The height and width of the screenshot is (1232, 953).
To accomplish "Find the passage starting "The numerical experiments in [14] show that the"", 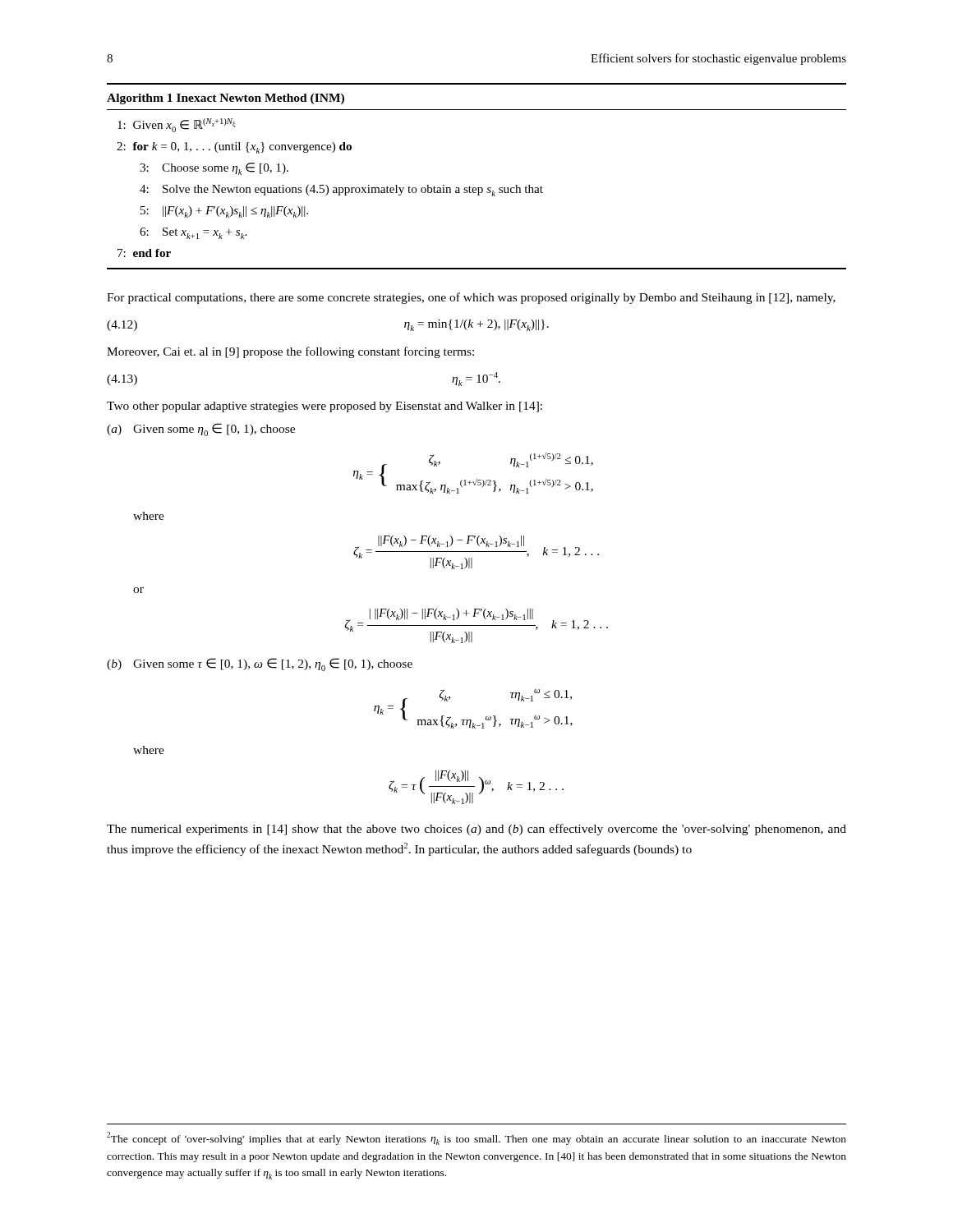I will (476, 838).
